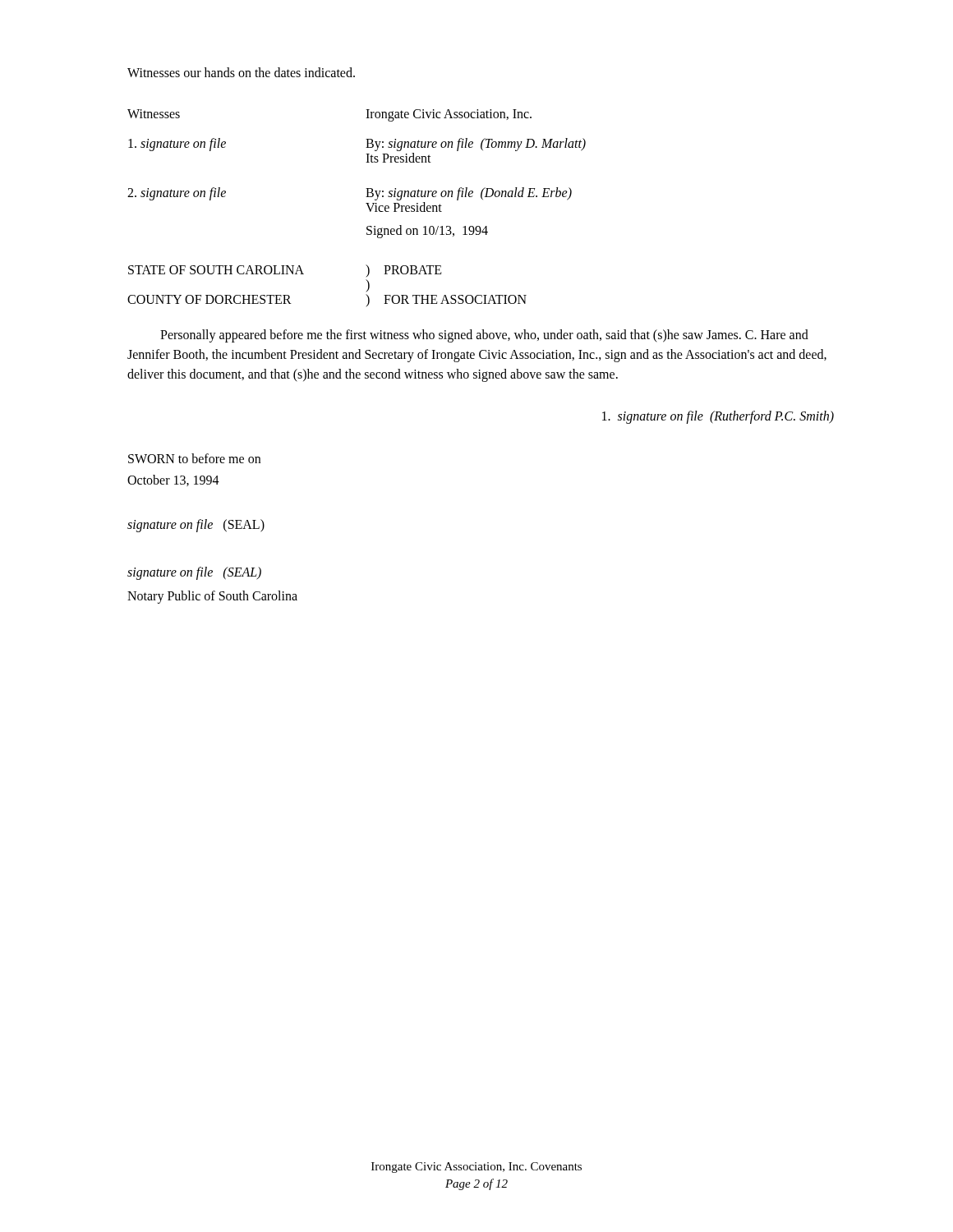Click on the text block containing "STATE OF SOUTH CAROLINA ) PROBATE"
The height and width of the screenshot is (1232, 953).
click(x=481, y=285)
